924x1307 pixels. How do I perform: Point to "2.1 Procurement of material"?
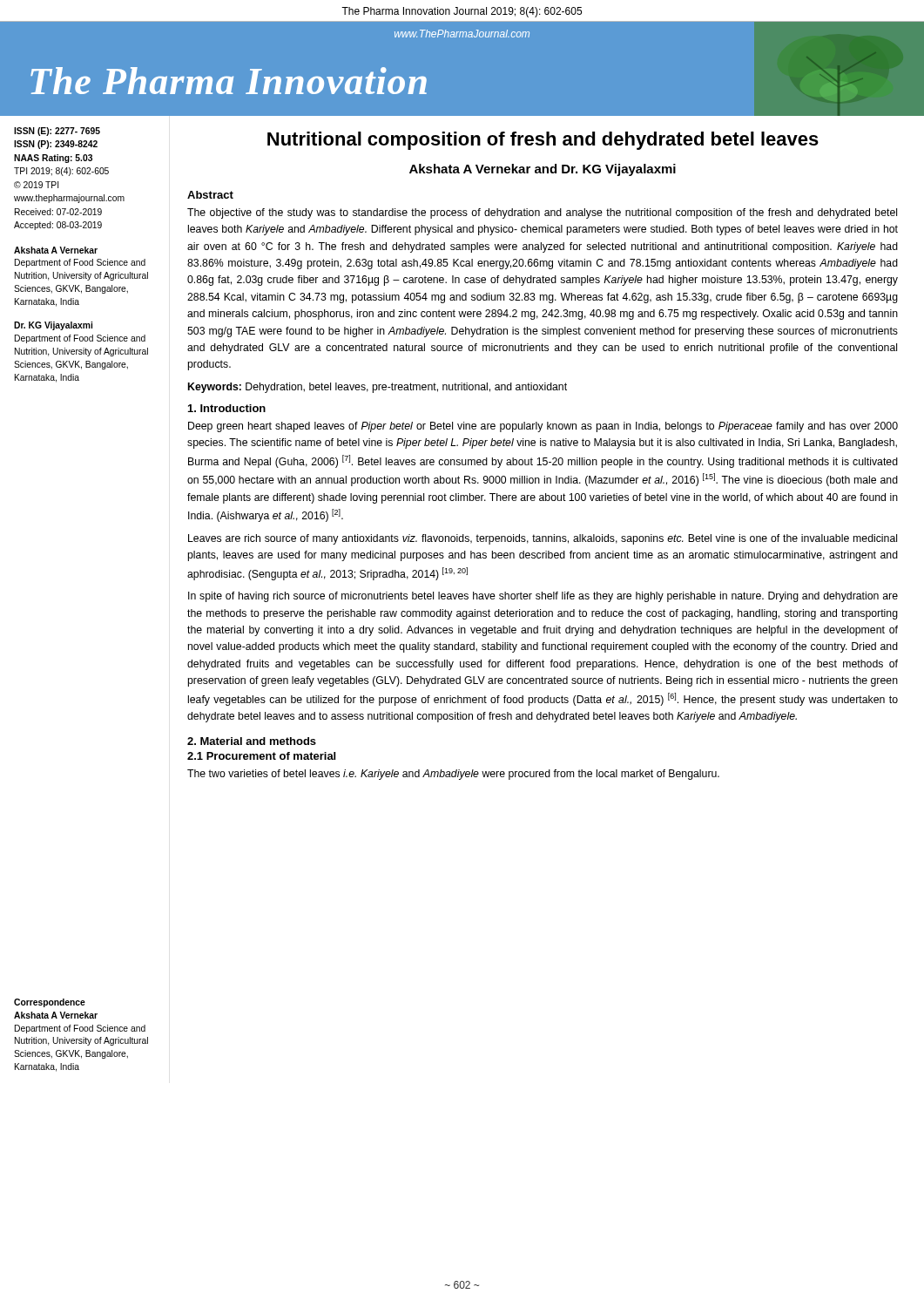coord(262,755)
